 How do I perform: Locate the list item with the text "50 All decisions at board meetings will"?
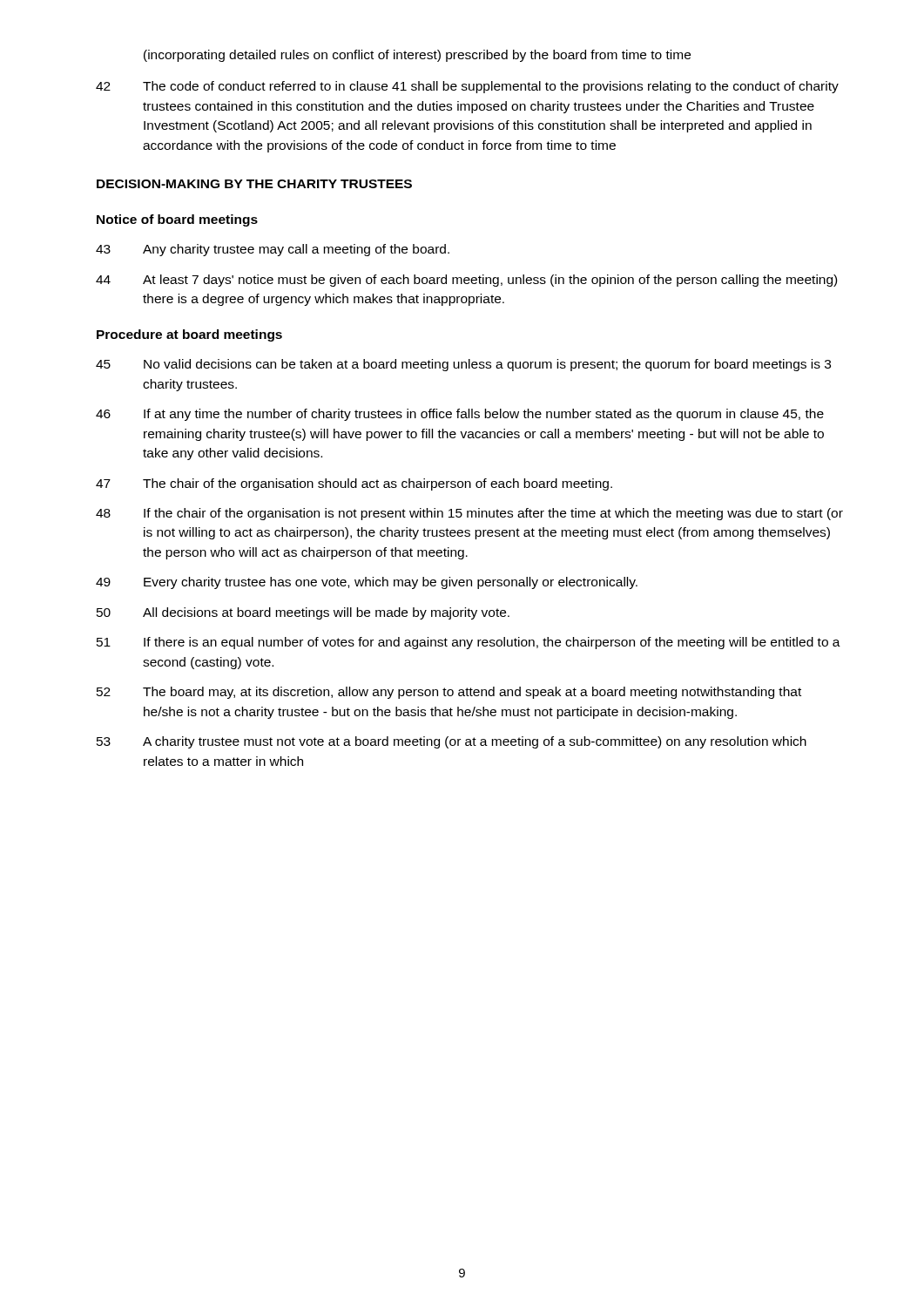click(x=471, y=613)
